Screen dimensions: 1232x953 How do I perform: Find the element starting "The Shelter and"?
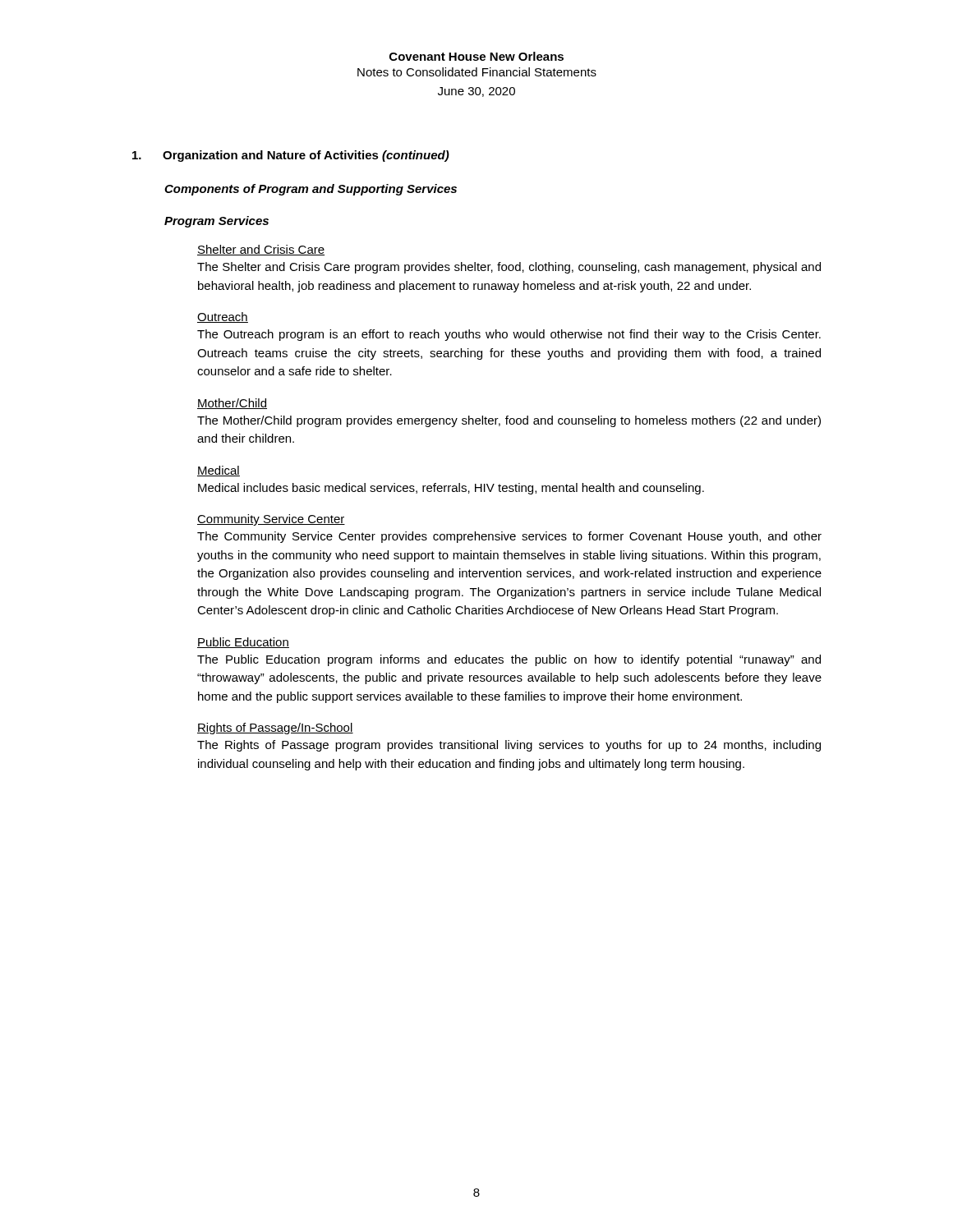509,276
